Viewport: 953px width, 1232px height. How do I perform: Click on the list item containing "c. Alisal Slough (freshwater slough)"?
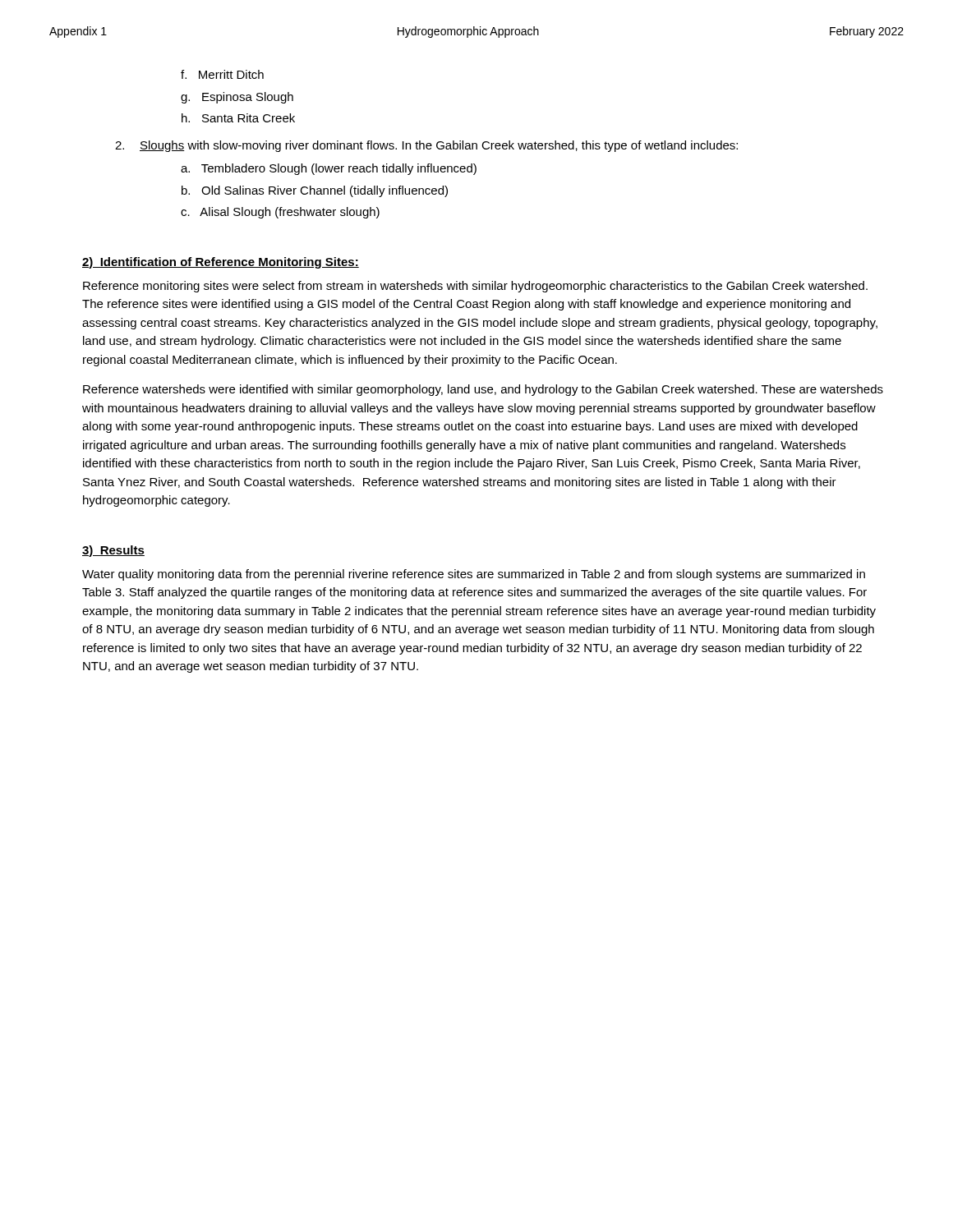point(280,211)
